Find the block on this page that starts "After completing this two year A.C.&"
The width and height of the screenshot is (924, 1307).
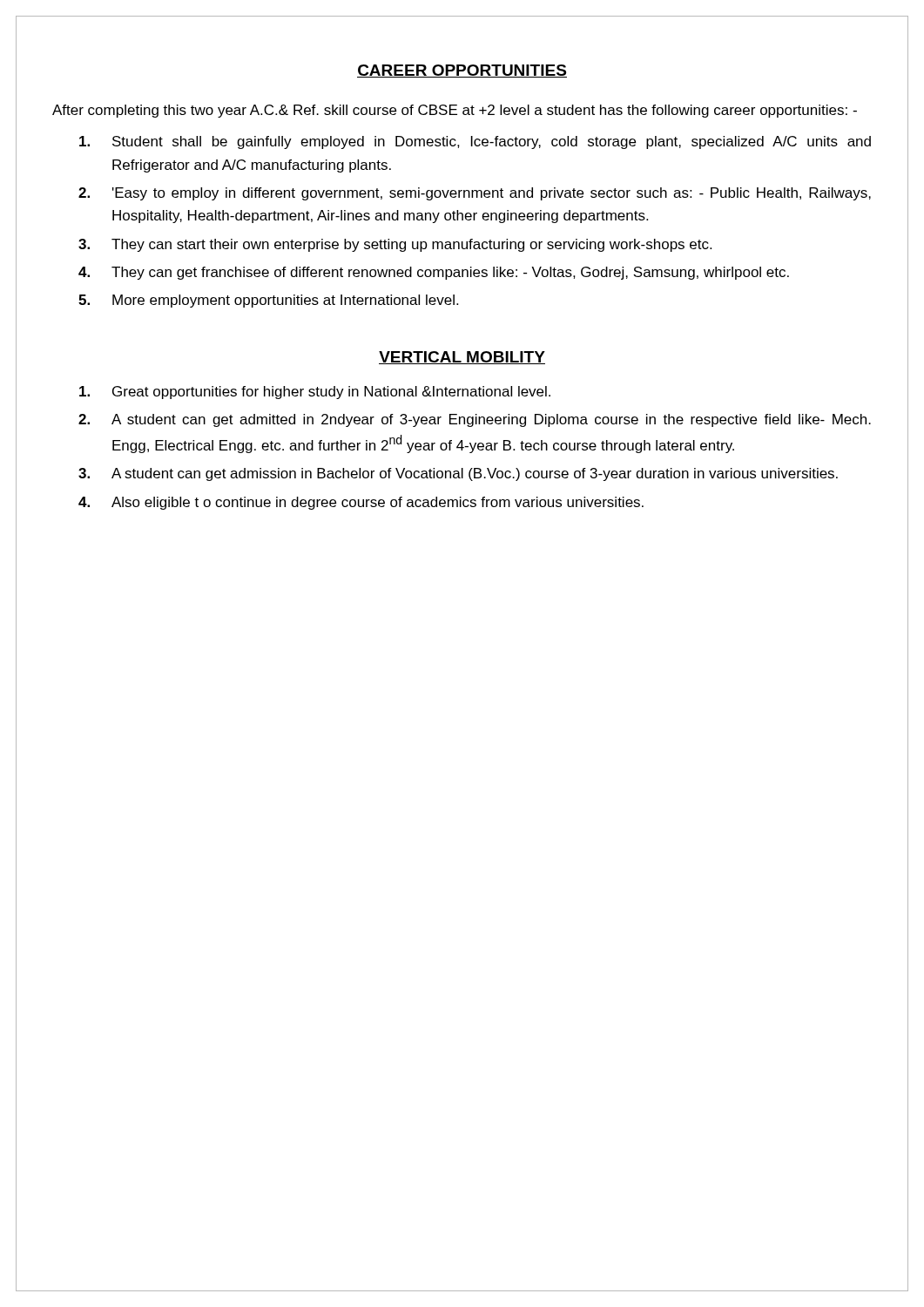click(x=455, y=110)
